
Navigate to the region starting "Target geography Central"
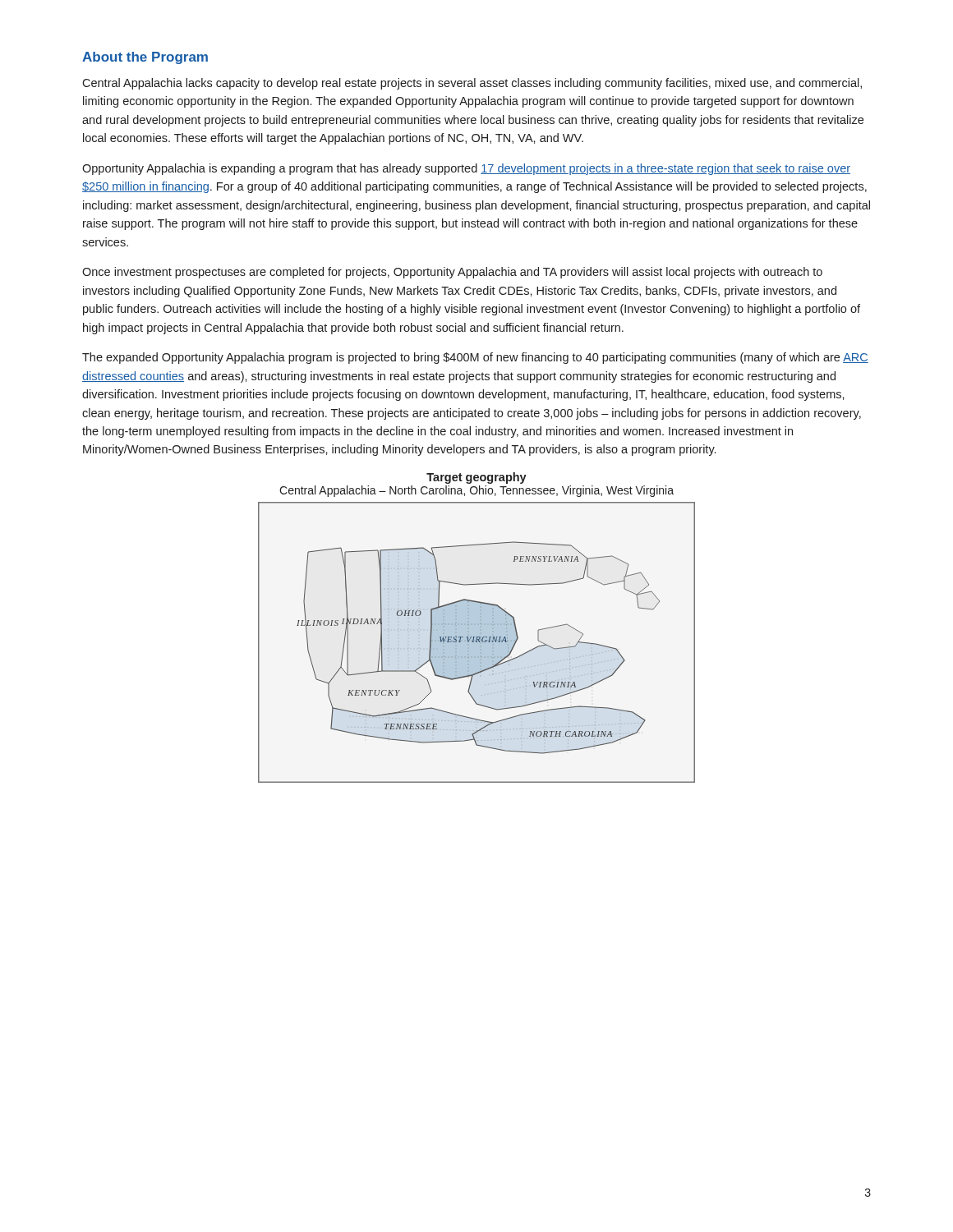coord(476,484)
